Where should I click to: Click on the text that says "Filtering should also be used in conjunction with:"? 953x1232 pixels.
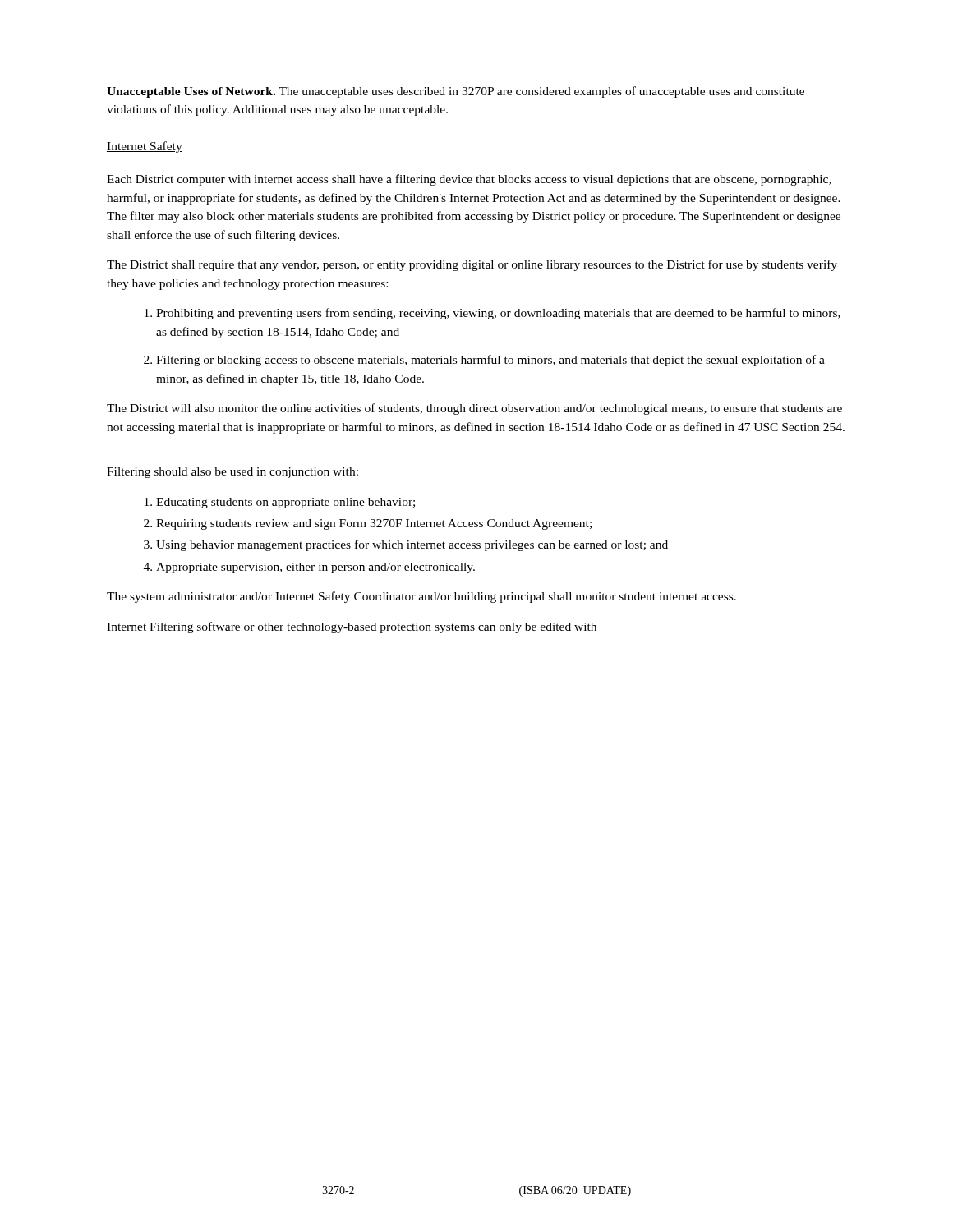coord(233,471)
